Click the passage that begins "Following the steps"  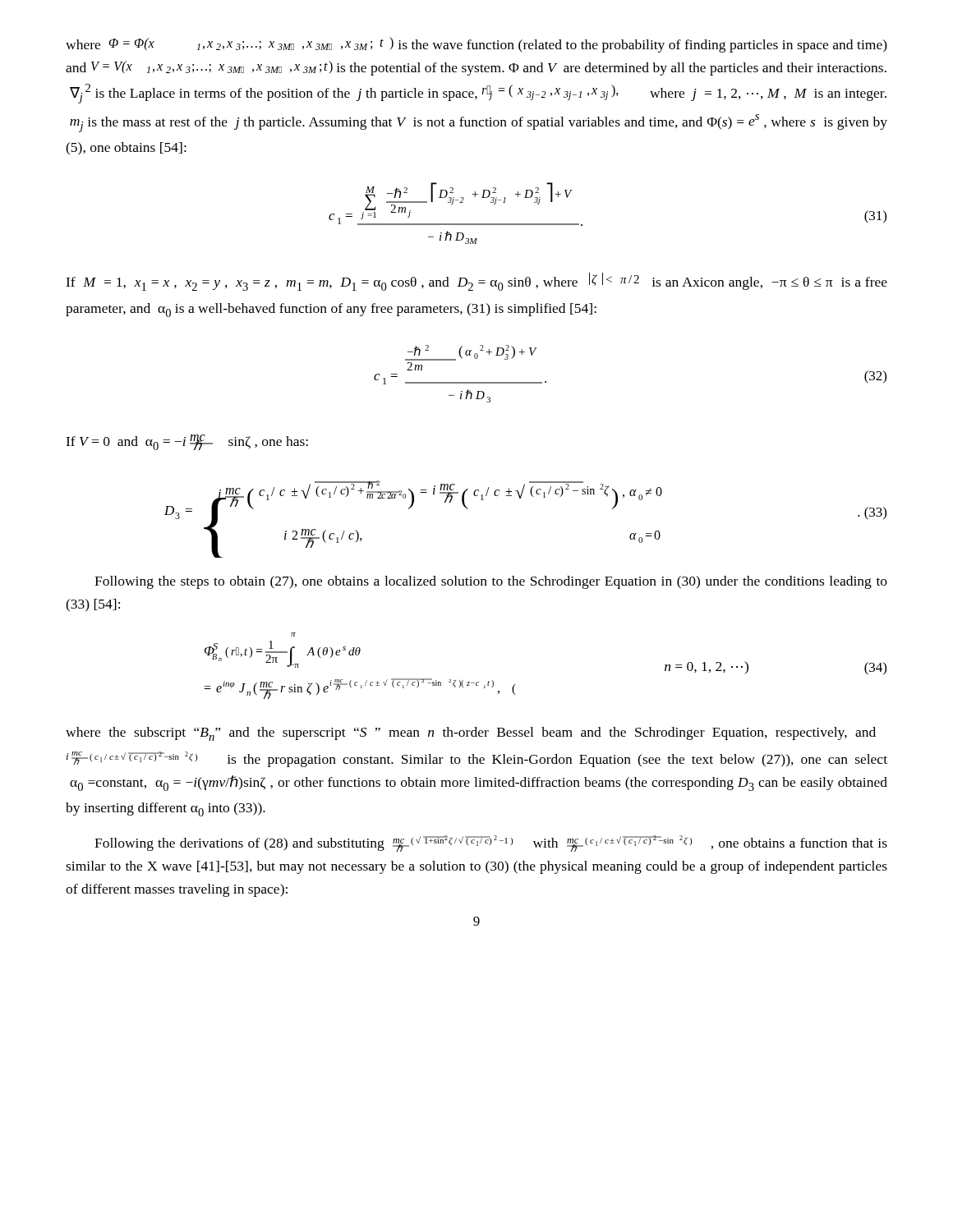[x=476, y=592]
